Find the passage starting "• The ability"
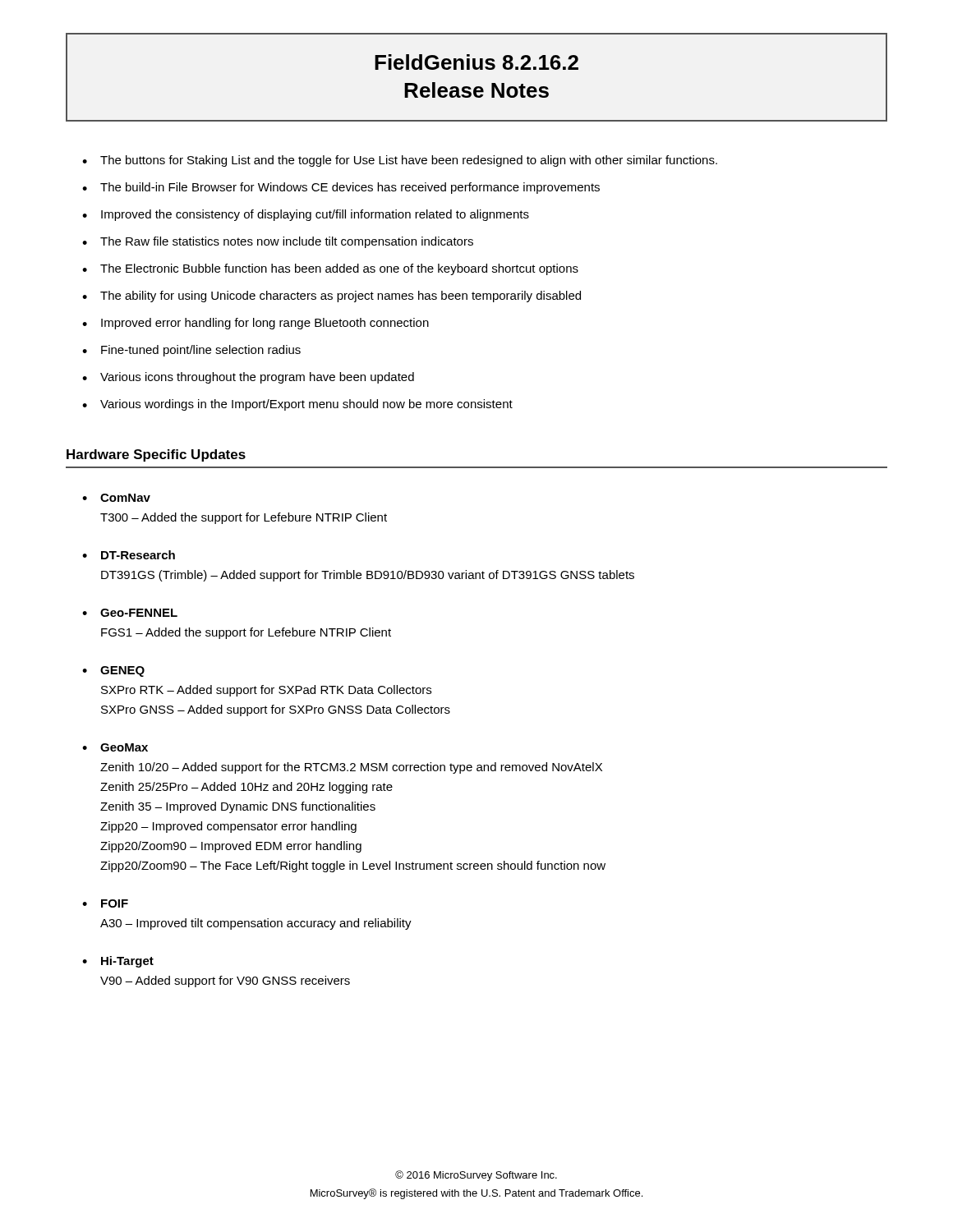Screen dimensions: 1232x953 485,297
